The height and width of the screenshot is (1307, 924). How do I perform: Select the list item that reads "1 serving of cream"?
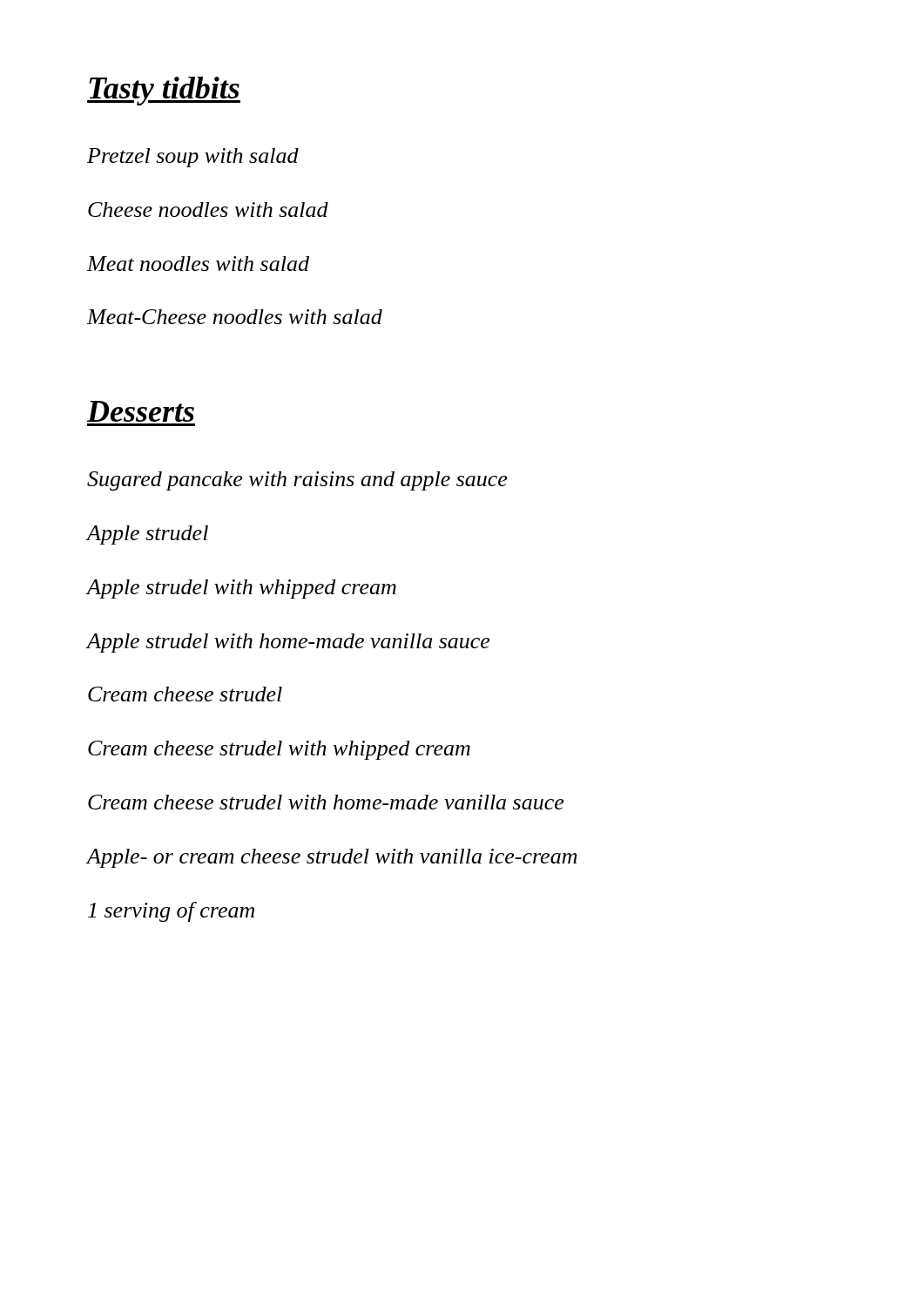point(171,910)
